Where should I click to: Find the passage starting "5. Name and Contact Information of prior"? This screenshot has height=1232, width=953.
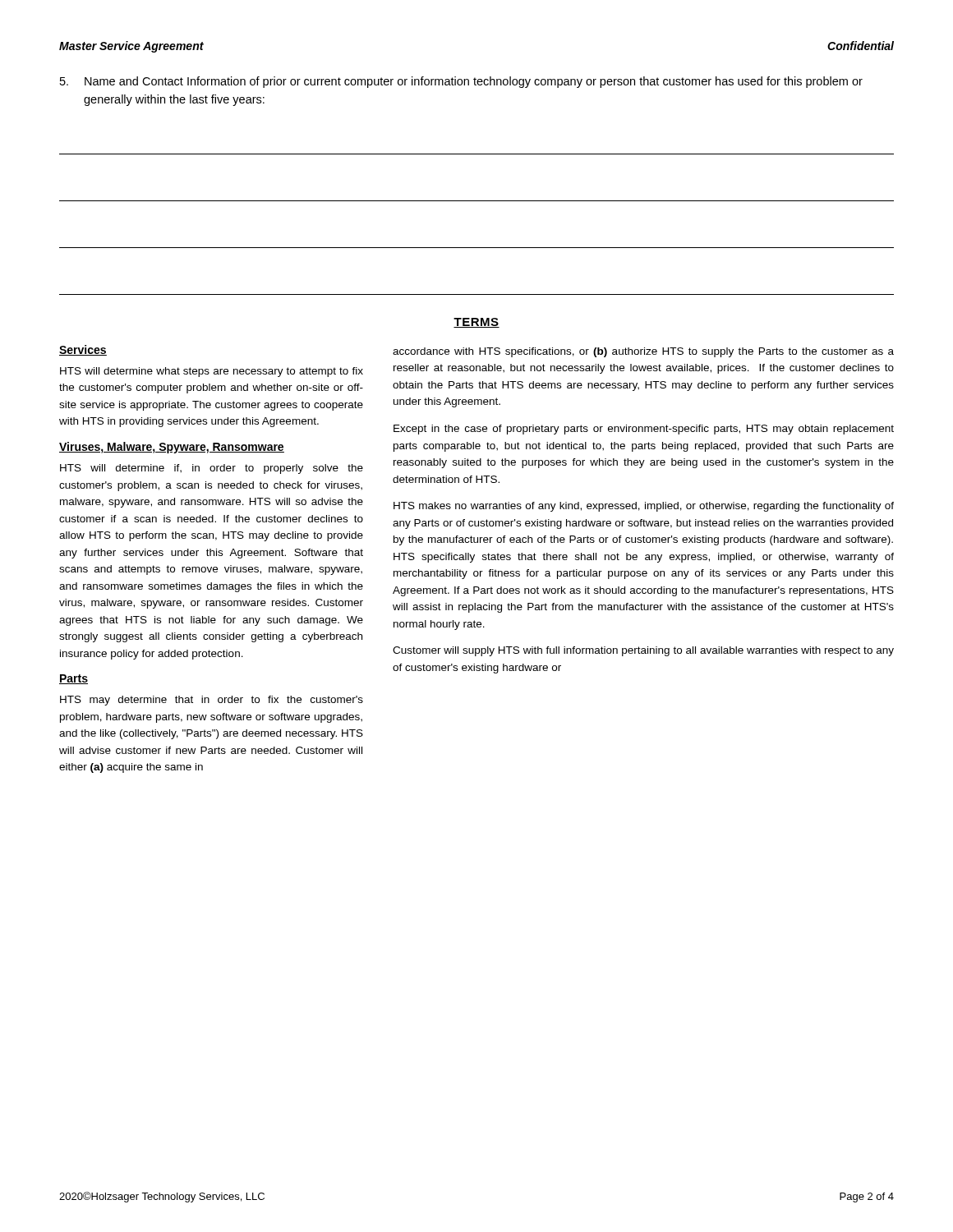pyautogui.click(x=476, y=91)
